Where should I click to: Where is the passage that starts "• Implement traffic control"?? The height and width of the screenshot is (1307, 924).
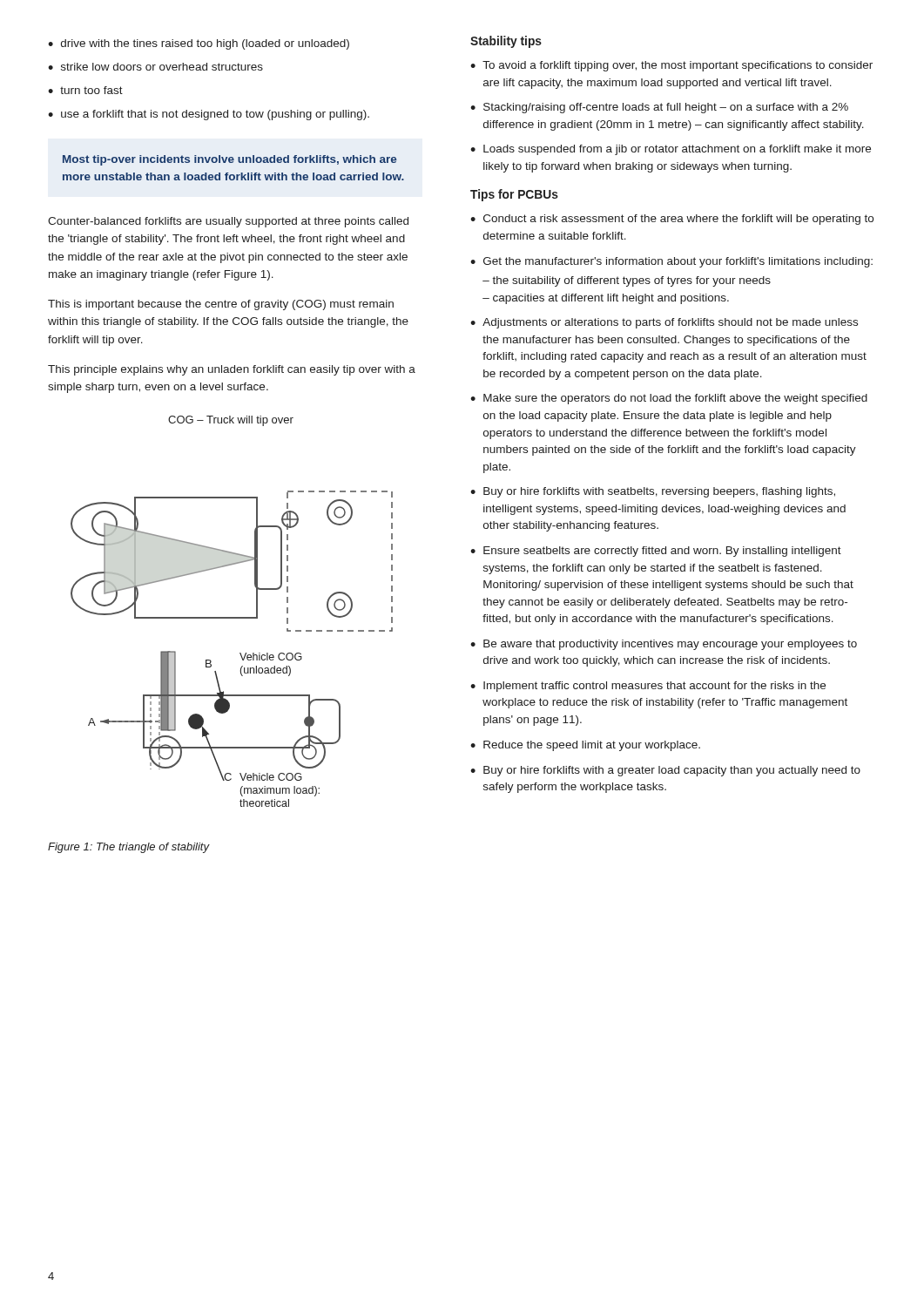[x=673, y=702]
